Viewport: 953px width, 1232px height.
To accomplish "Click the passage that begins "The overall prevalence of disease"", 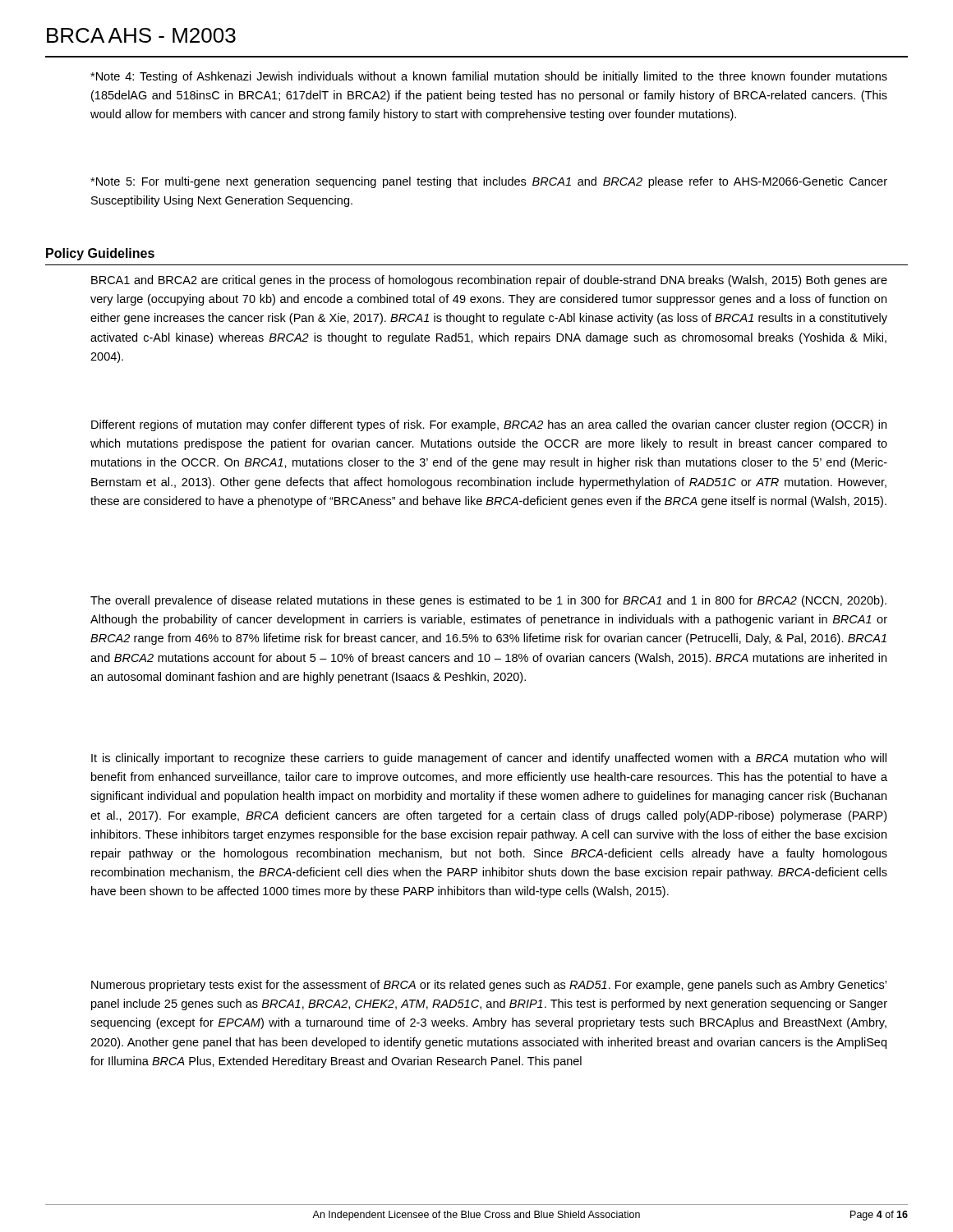I will coord(489,638).
